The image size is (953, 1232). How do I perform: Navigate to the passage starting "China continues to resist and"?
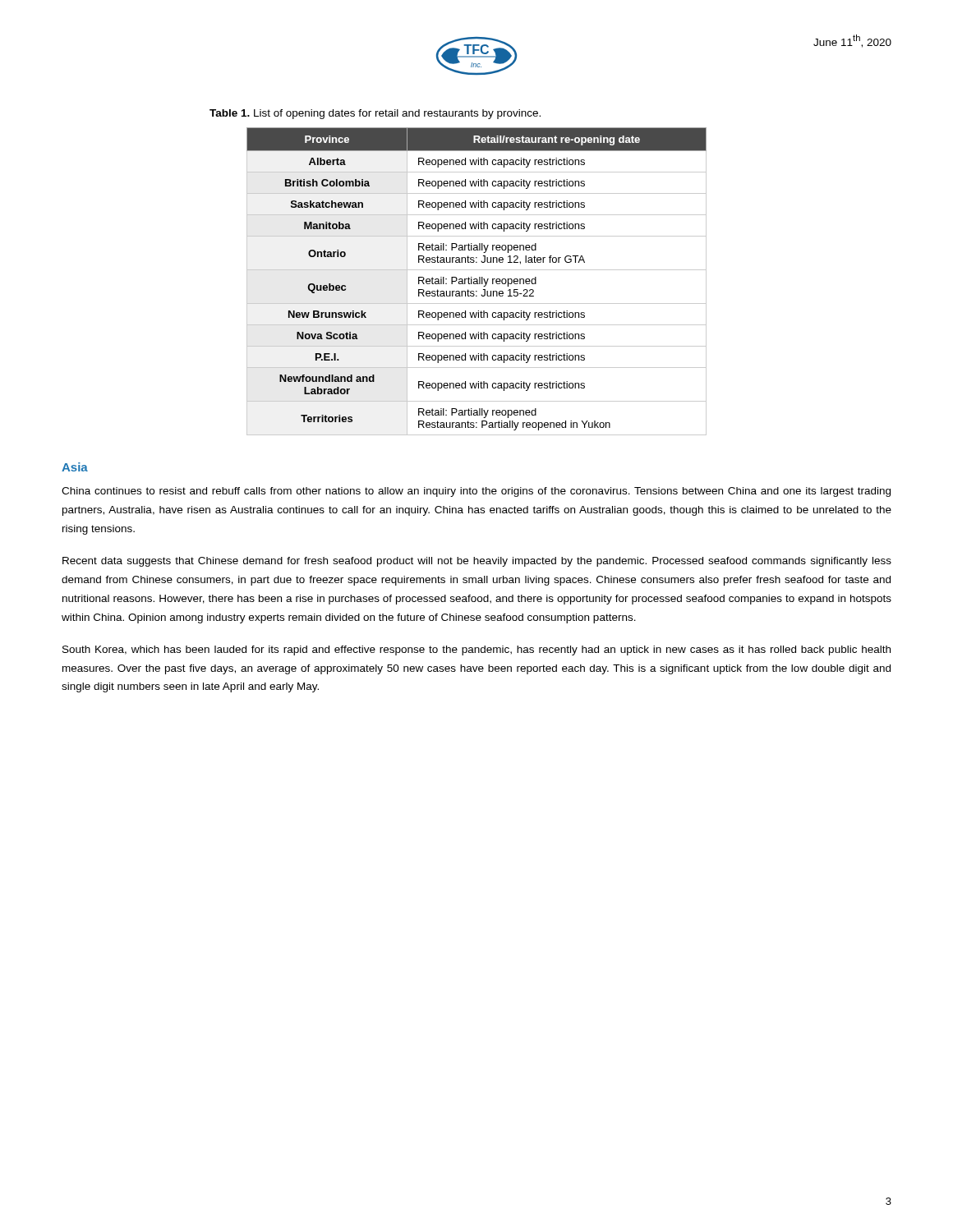(476, 510)
